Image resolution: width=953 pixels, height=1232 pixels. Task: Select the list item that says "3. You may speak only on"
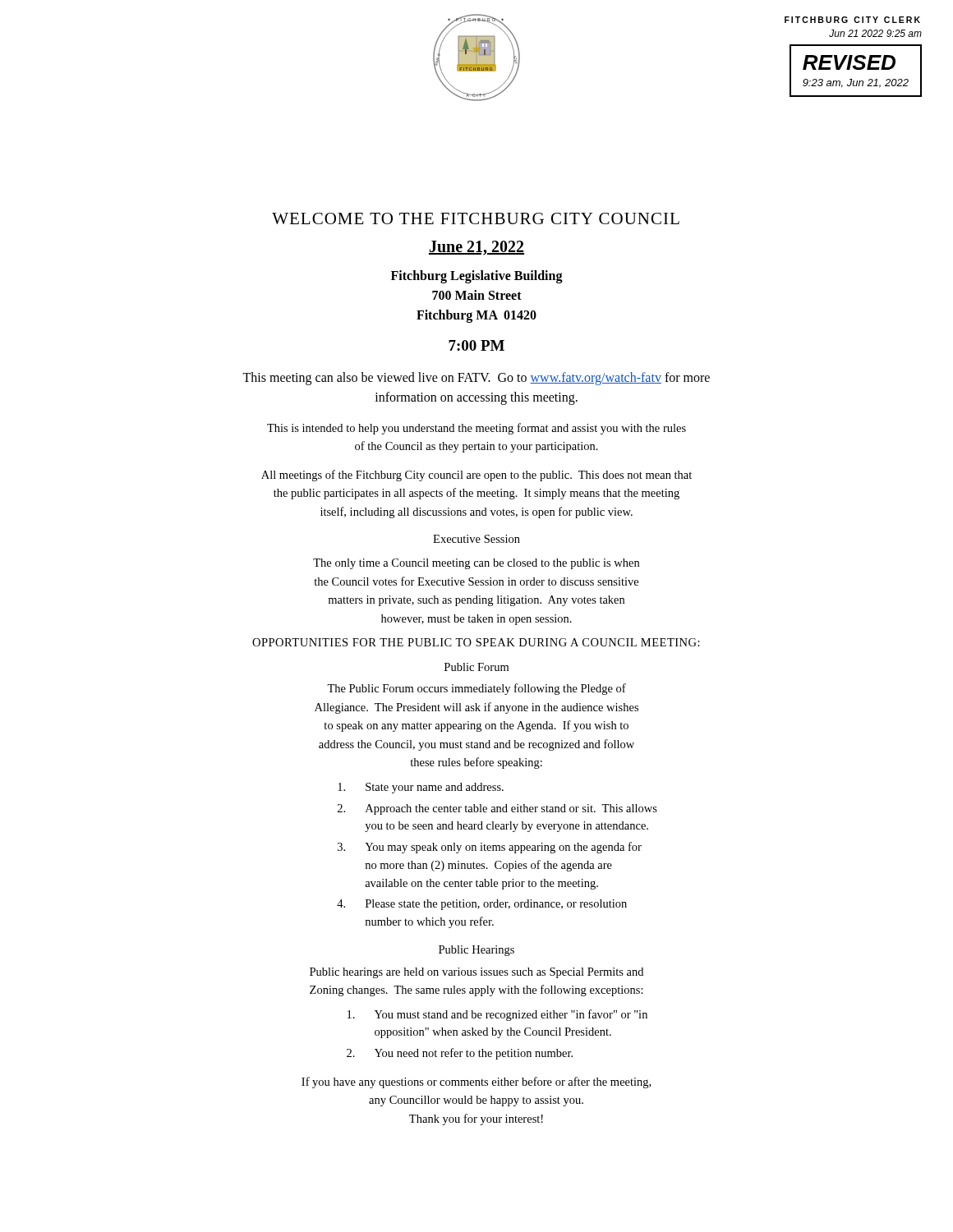[497, 865]
